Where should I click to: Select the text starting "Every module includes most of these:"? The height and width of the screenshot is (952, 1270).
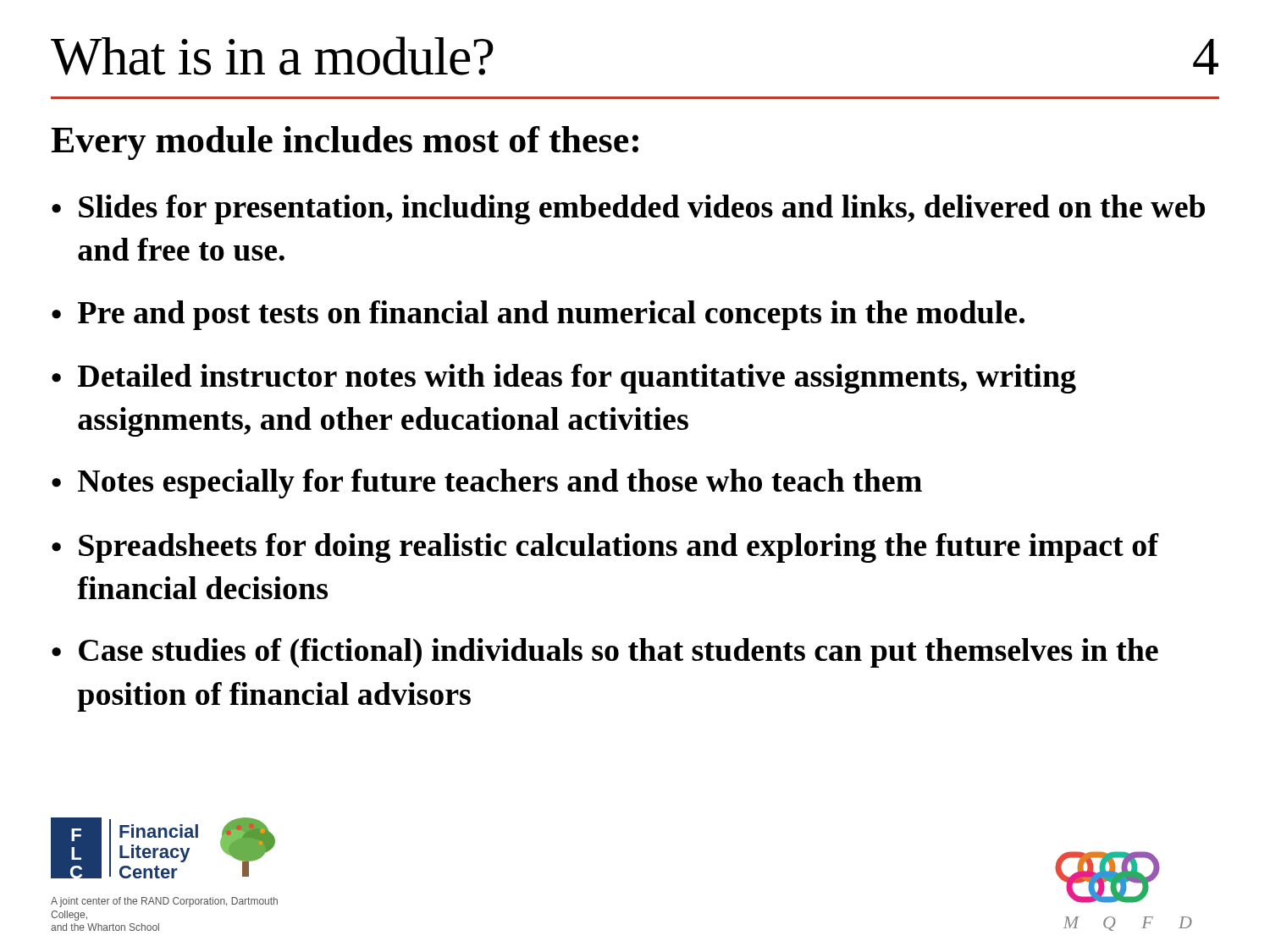(x=346, y=140)
